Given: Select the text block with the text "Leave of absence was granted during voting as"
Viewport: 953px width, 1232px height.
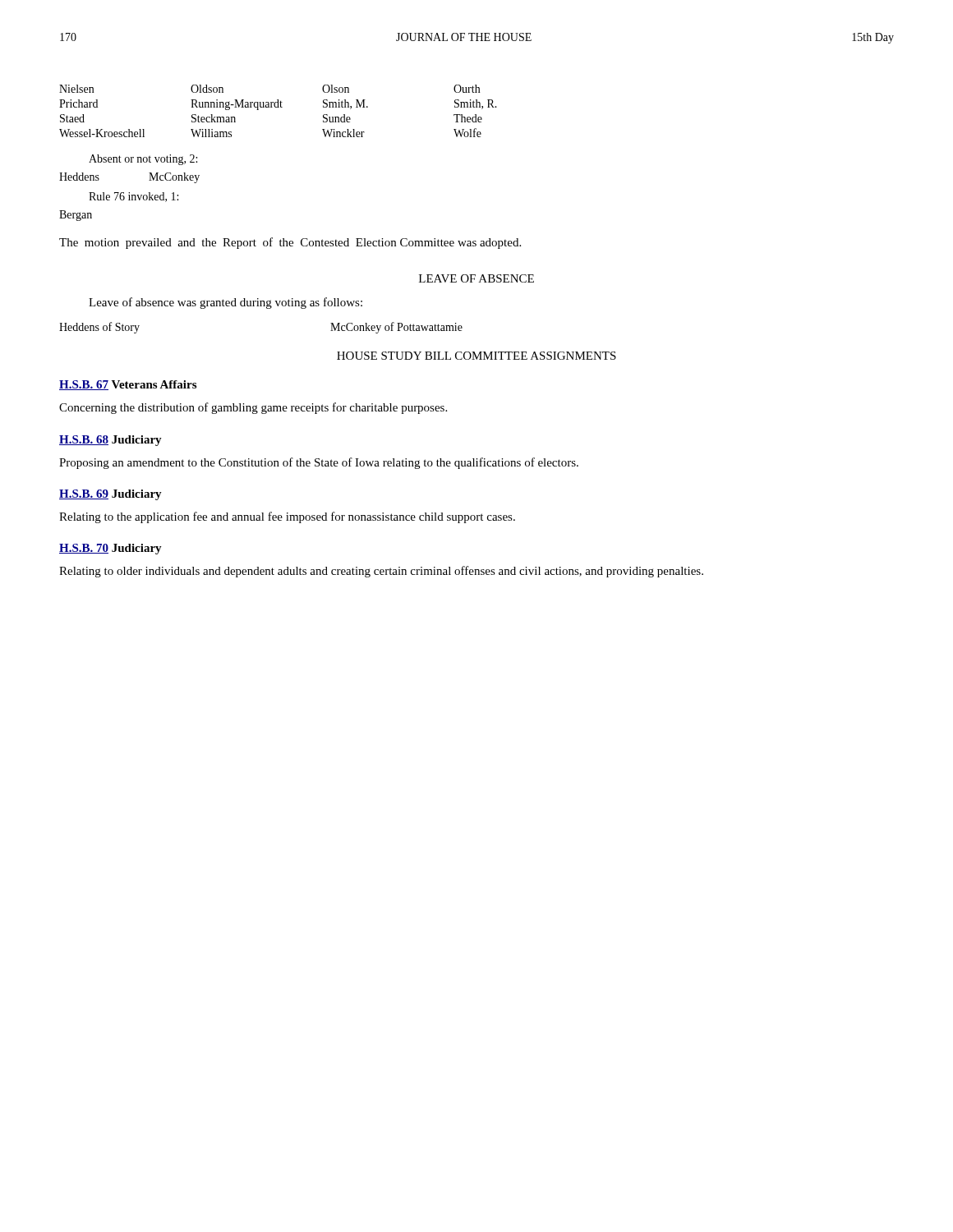Looking at the screenshot, I should point(226,302).
